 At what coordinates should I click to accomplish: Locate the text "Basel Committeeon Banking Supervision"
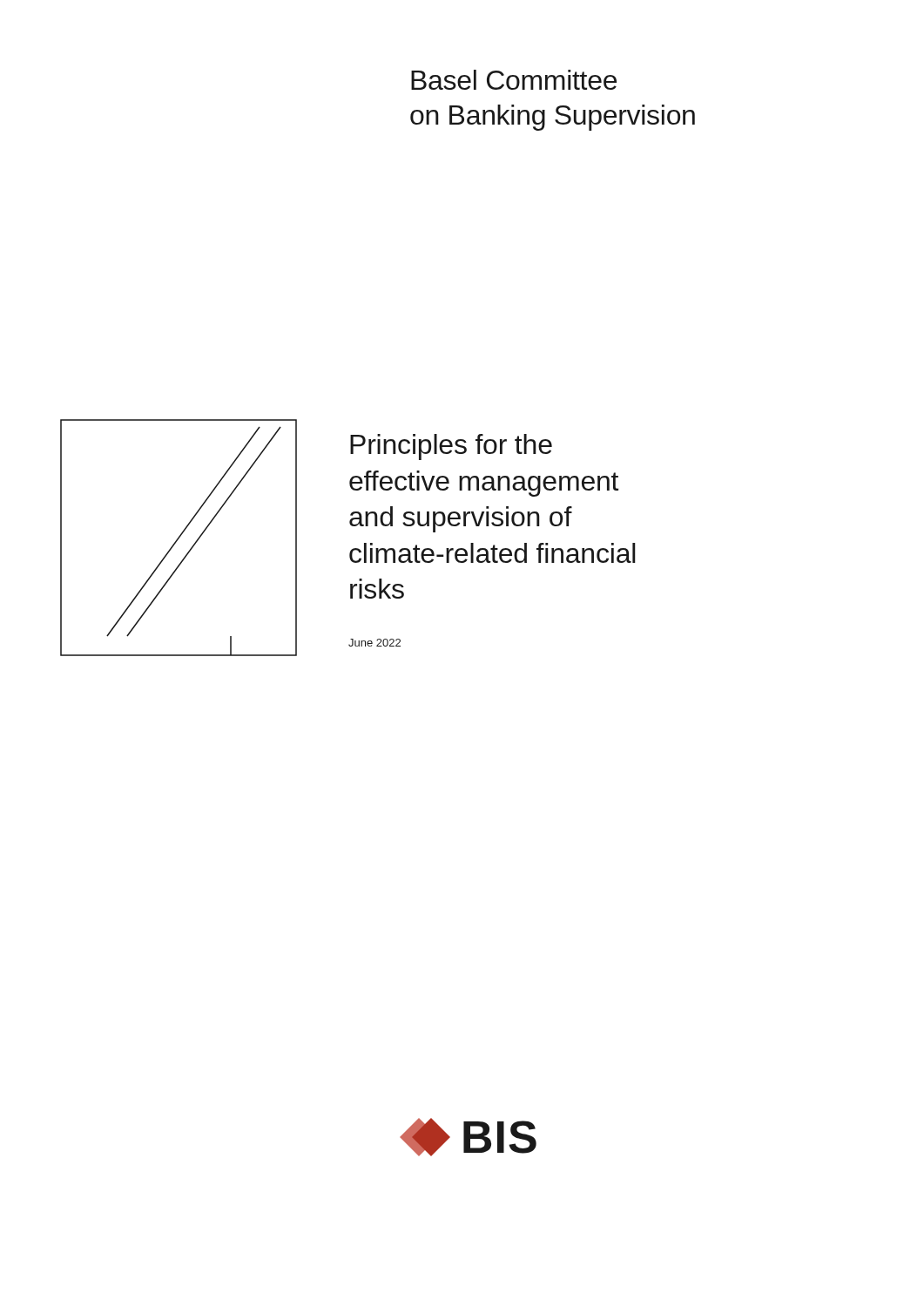click(x=553, y=98)
